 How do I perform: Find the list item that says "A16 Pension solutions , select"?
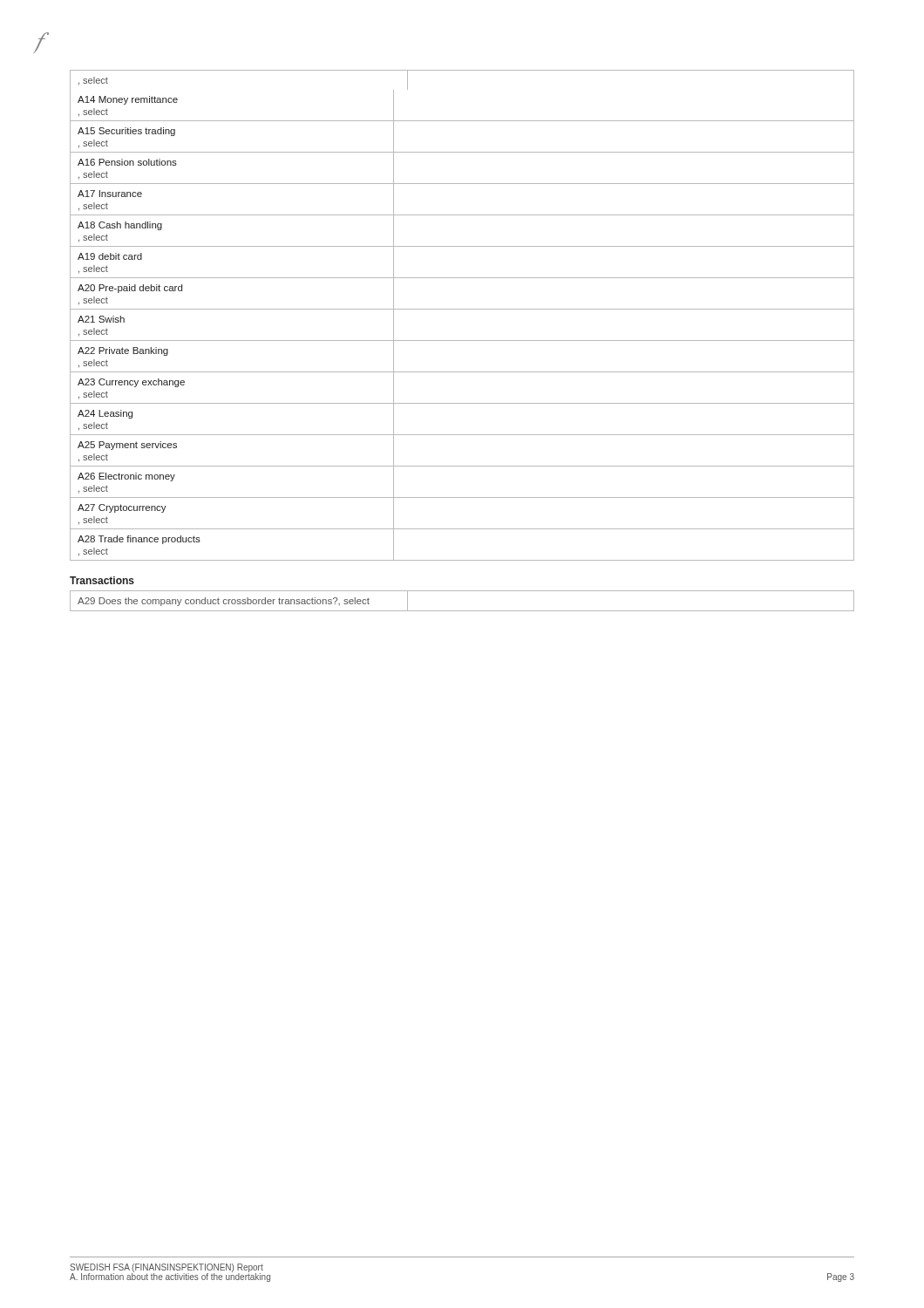pos(462,168)
